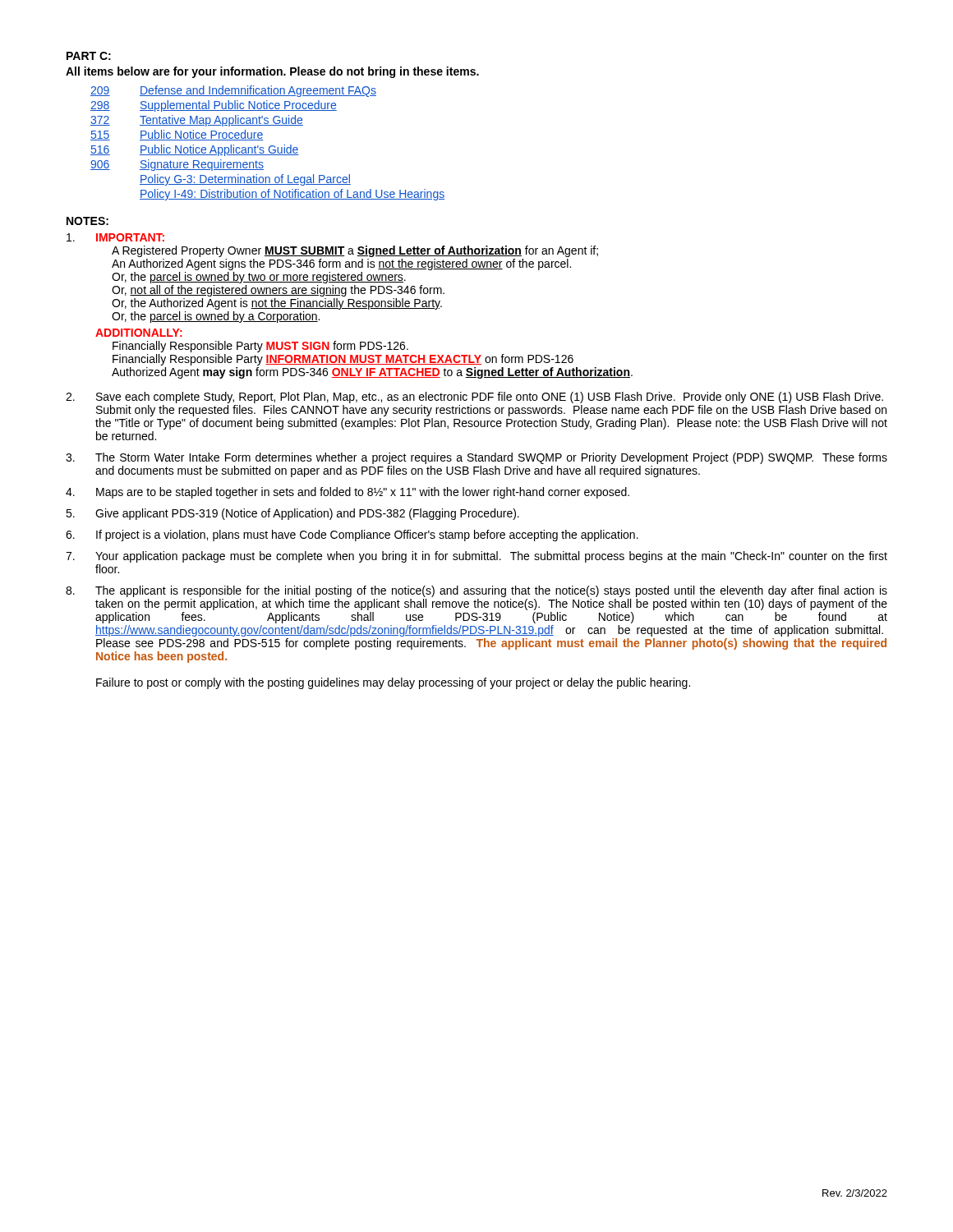Locate the list item with the text "7. Your application"

coord(476,563)
